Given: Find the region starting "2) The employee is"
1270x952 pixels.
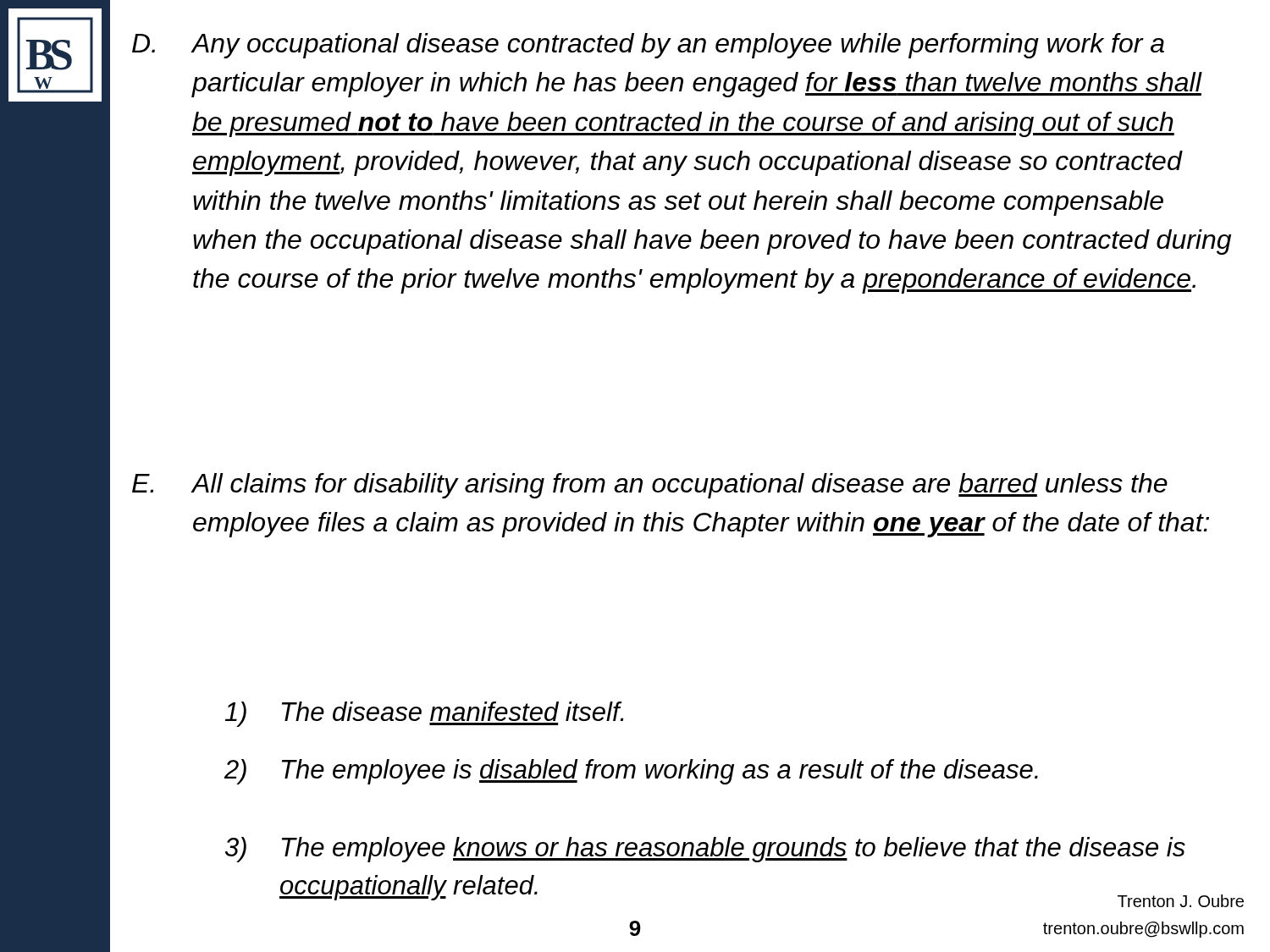Looking at the screenshot, I should 711,770.
